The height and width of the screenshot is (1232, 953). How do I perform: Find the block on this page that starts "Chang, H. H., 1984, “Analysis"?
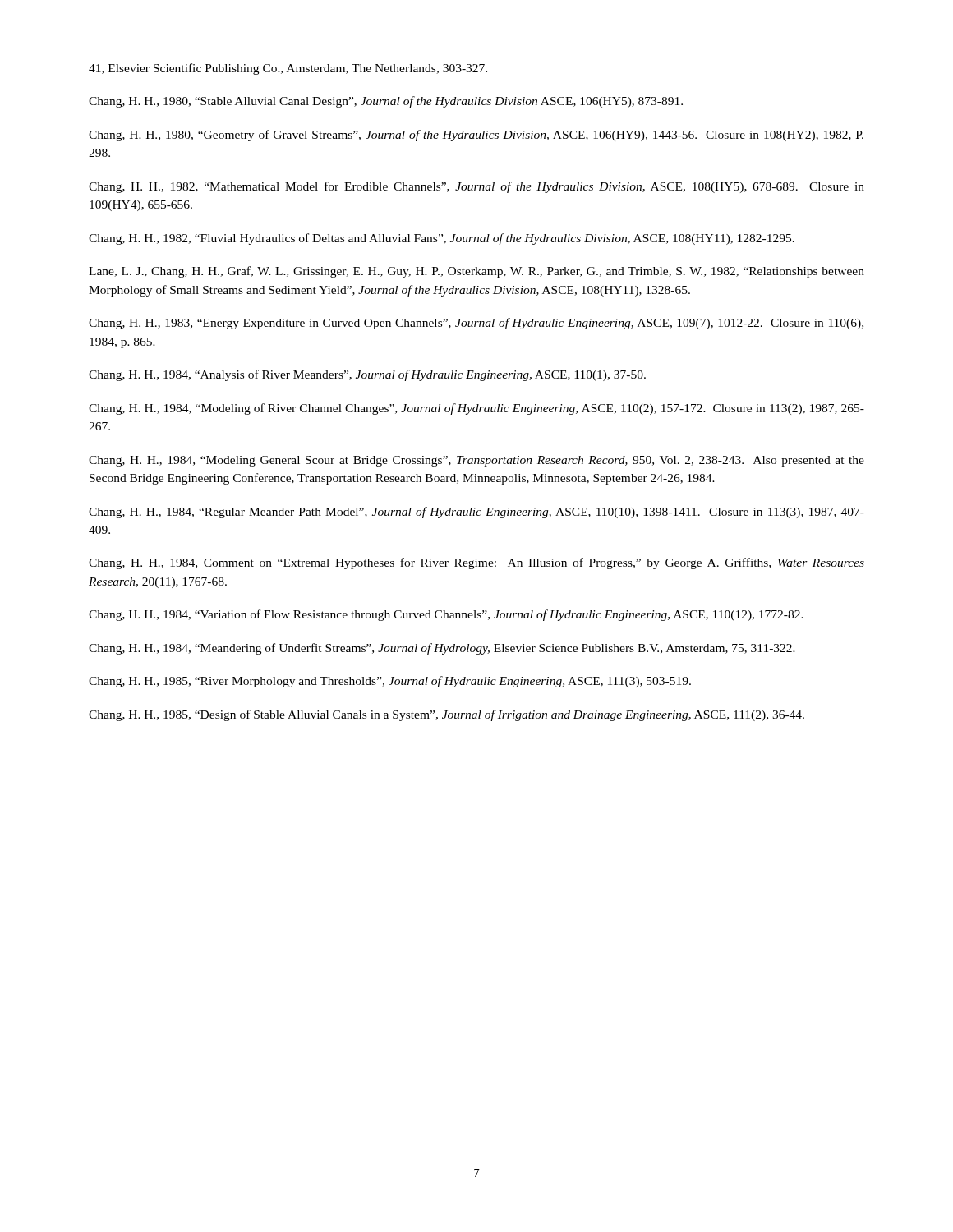pyautogui.click(x=368, y=374)
